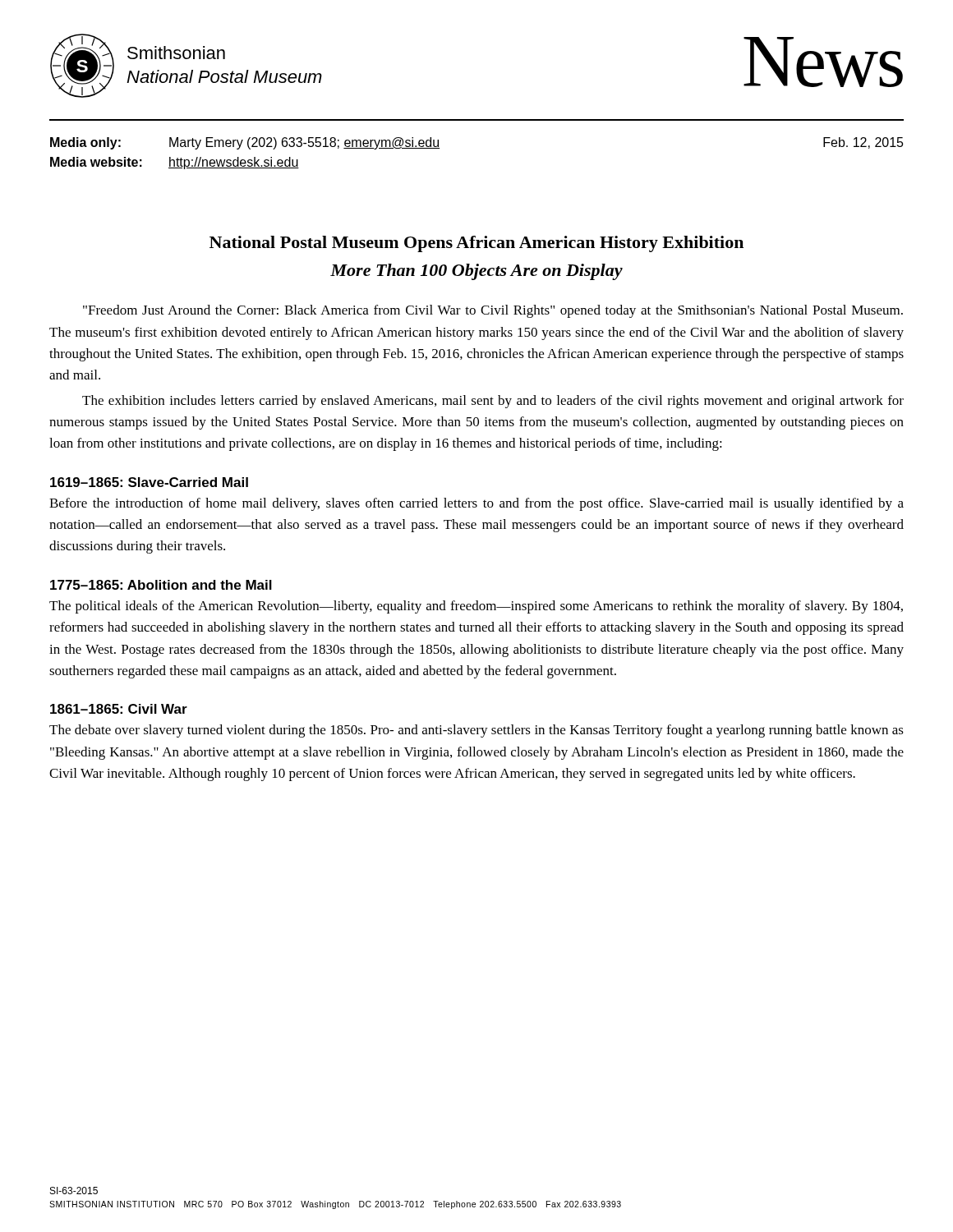Locate the block of text that opens with "The debate over slavery turned violent during the"
Screen dimensions: 1232x953
[x=476, y=752]
